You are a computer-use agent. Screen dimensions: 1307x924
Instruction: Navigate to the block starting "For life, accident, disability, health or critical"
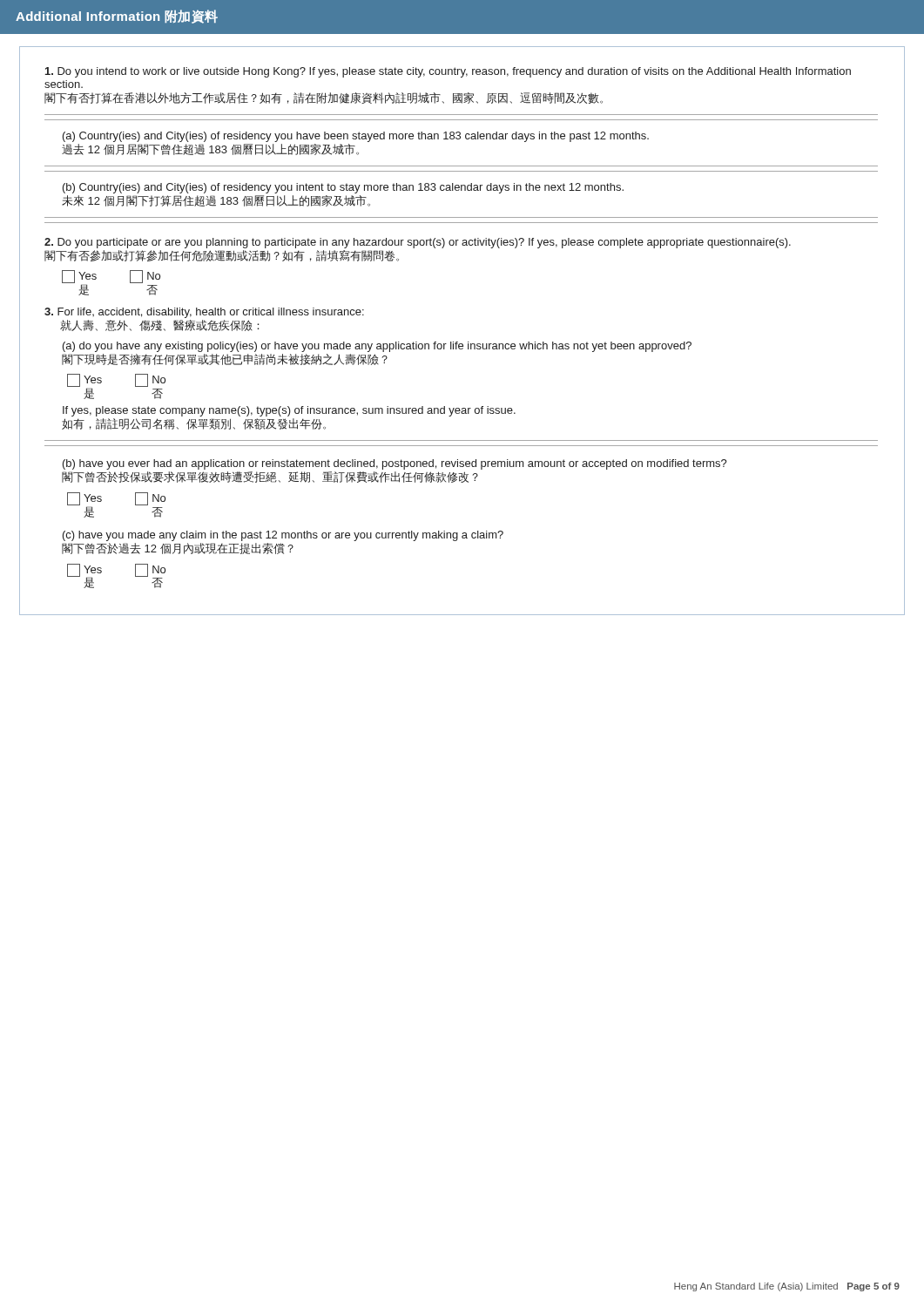204,319
